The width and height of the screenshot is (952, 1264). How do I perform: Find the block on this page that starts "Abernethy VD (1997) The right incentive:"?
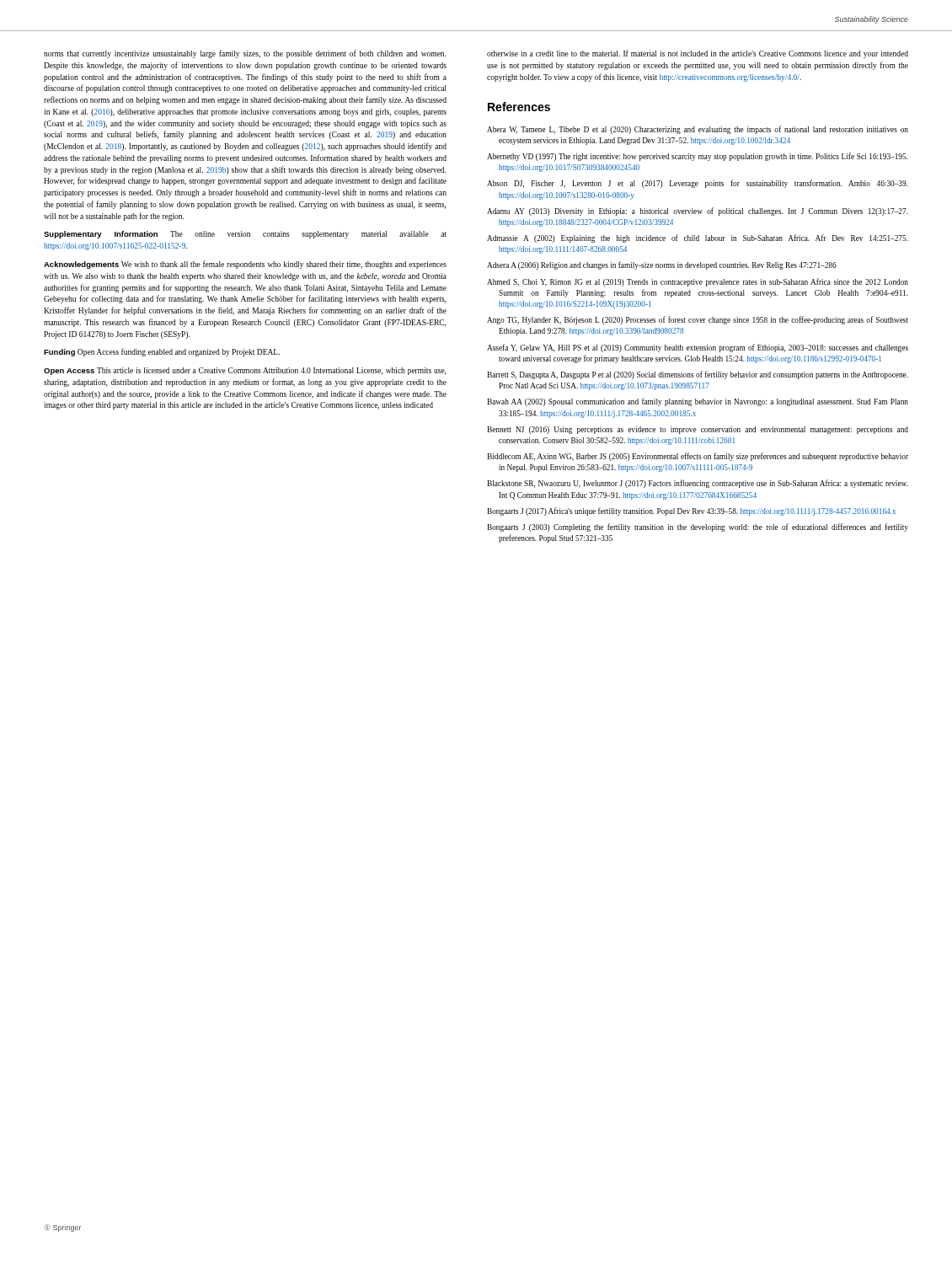point(698,163)
